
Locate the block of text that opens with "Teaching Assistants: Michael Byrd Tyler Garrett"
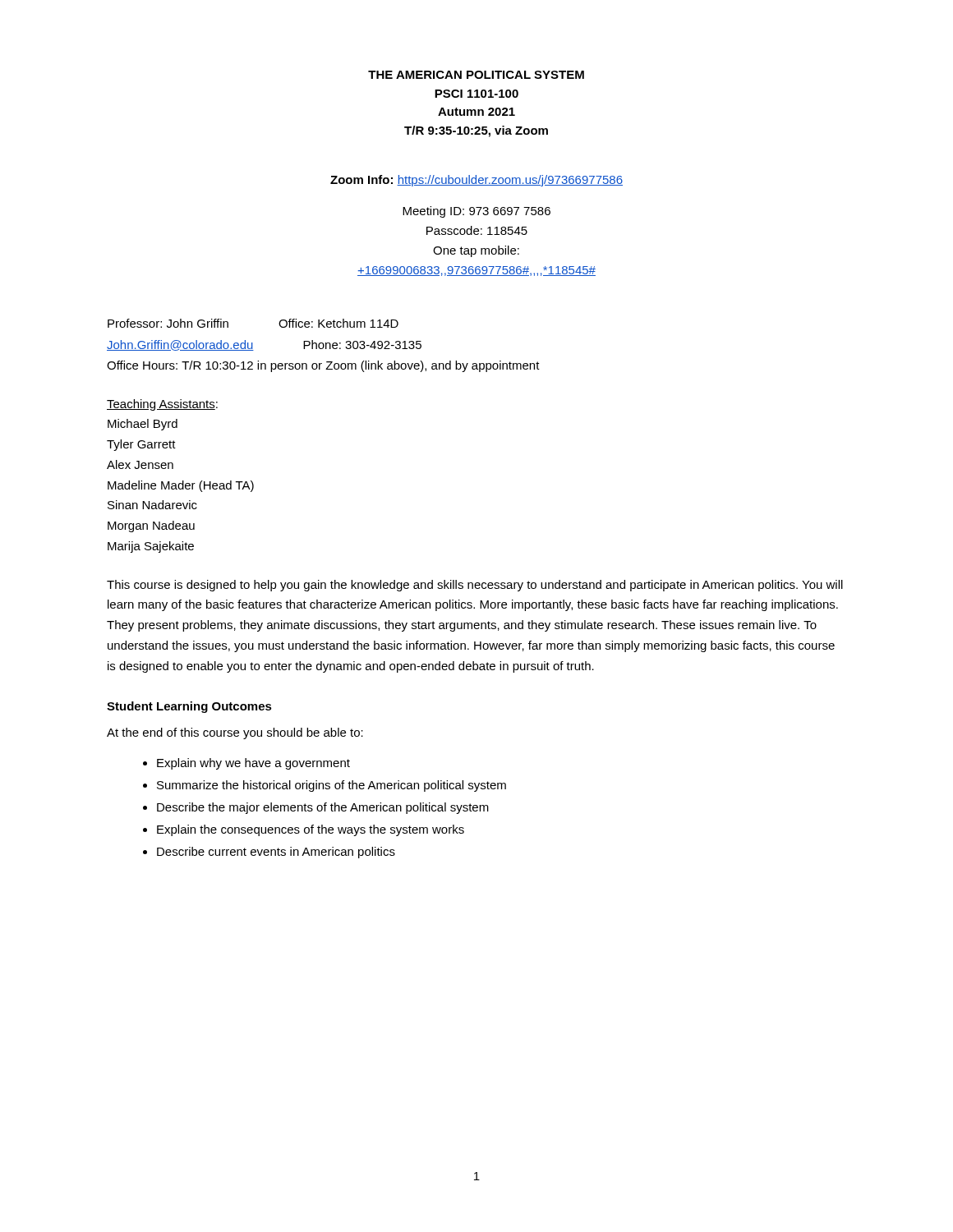[181, 474]
